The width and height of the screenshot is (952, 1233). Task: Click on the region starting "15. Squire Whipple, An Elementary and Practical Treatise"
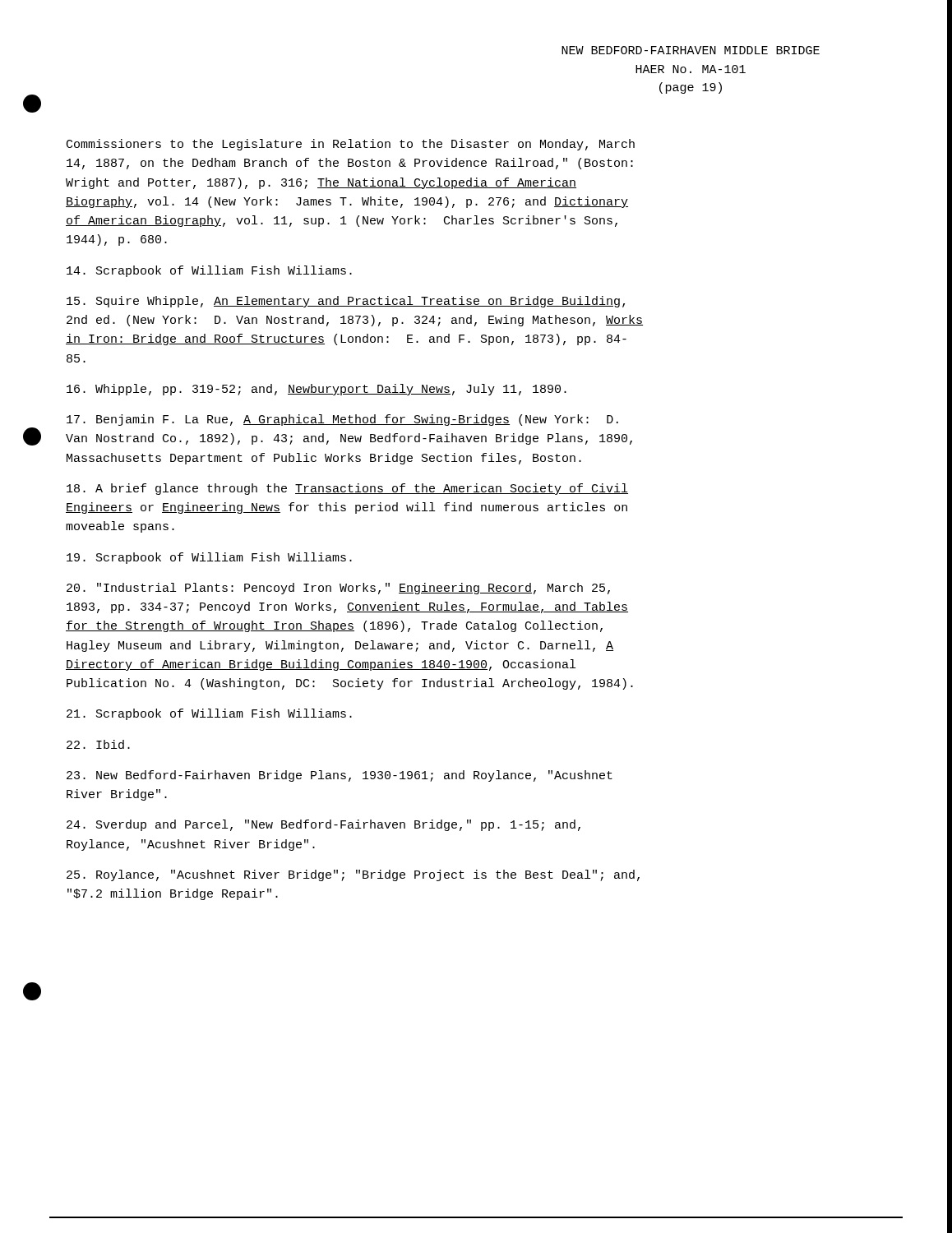pos(354,331)
